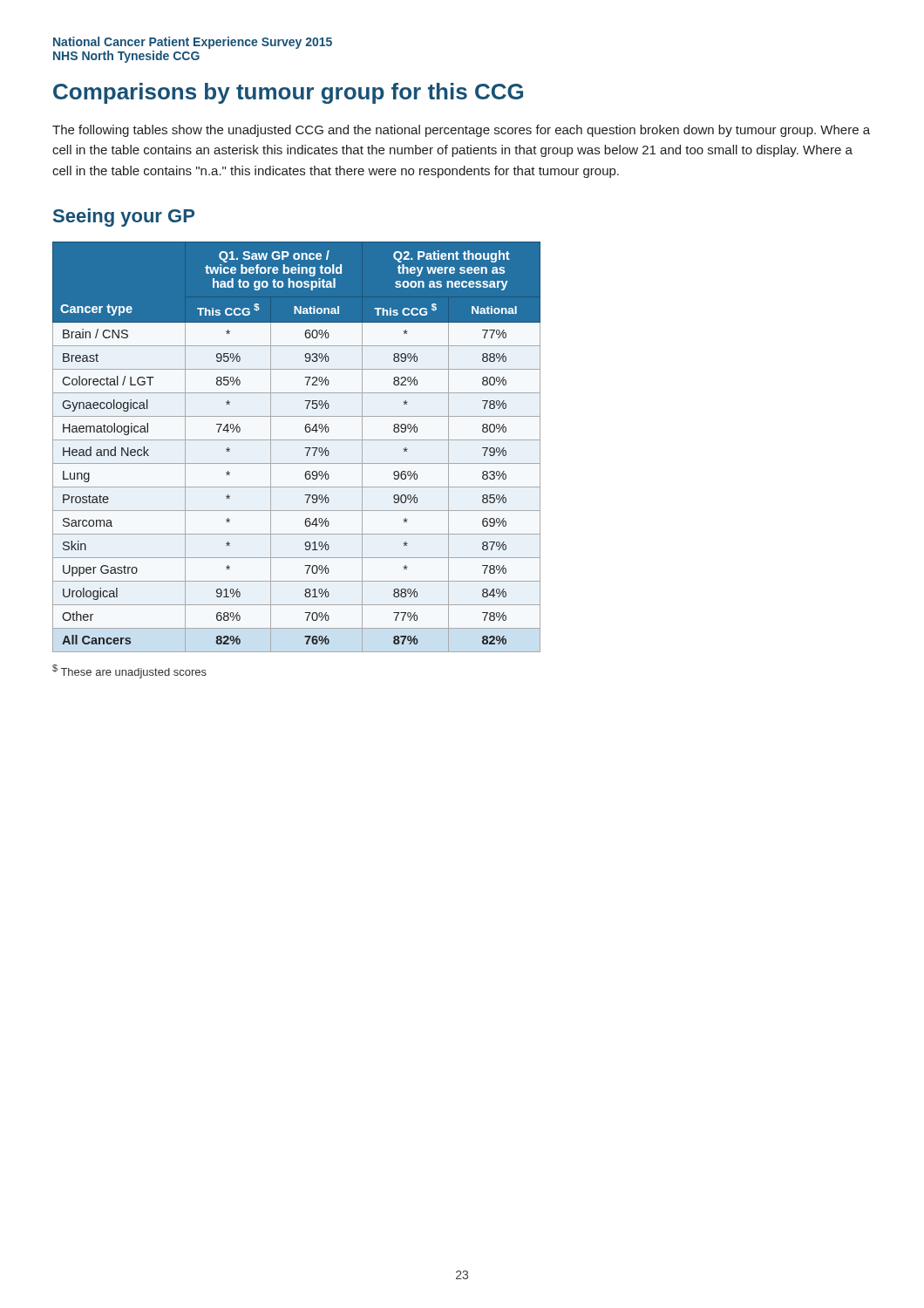Point to the passage starting "The following tables show the unadjusted"
The image size is (924, 1308).
461,150
